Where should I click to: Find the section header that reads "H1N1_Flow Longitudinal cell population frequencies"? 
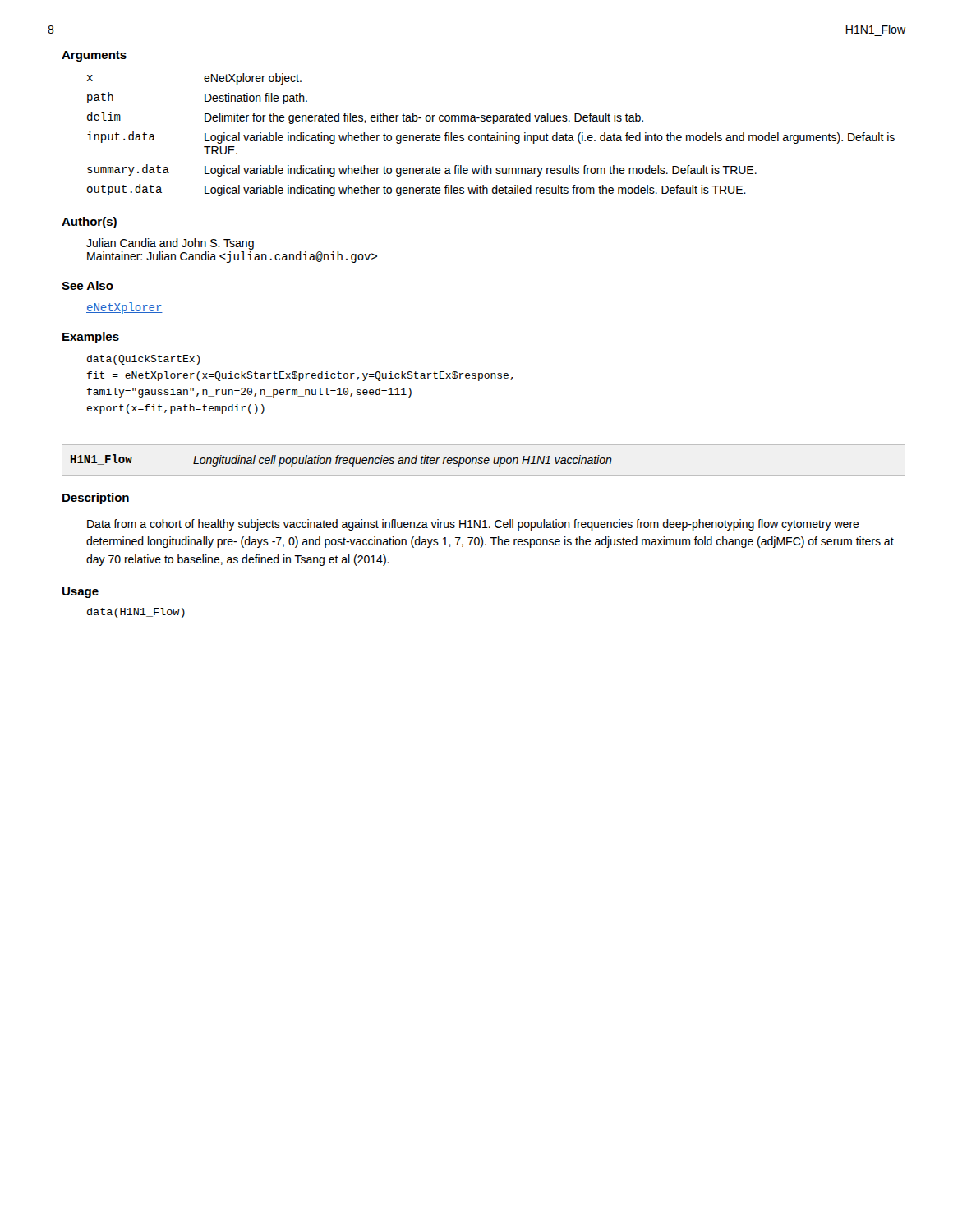click(x=484, y=460)
